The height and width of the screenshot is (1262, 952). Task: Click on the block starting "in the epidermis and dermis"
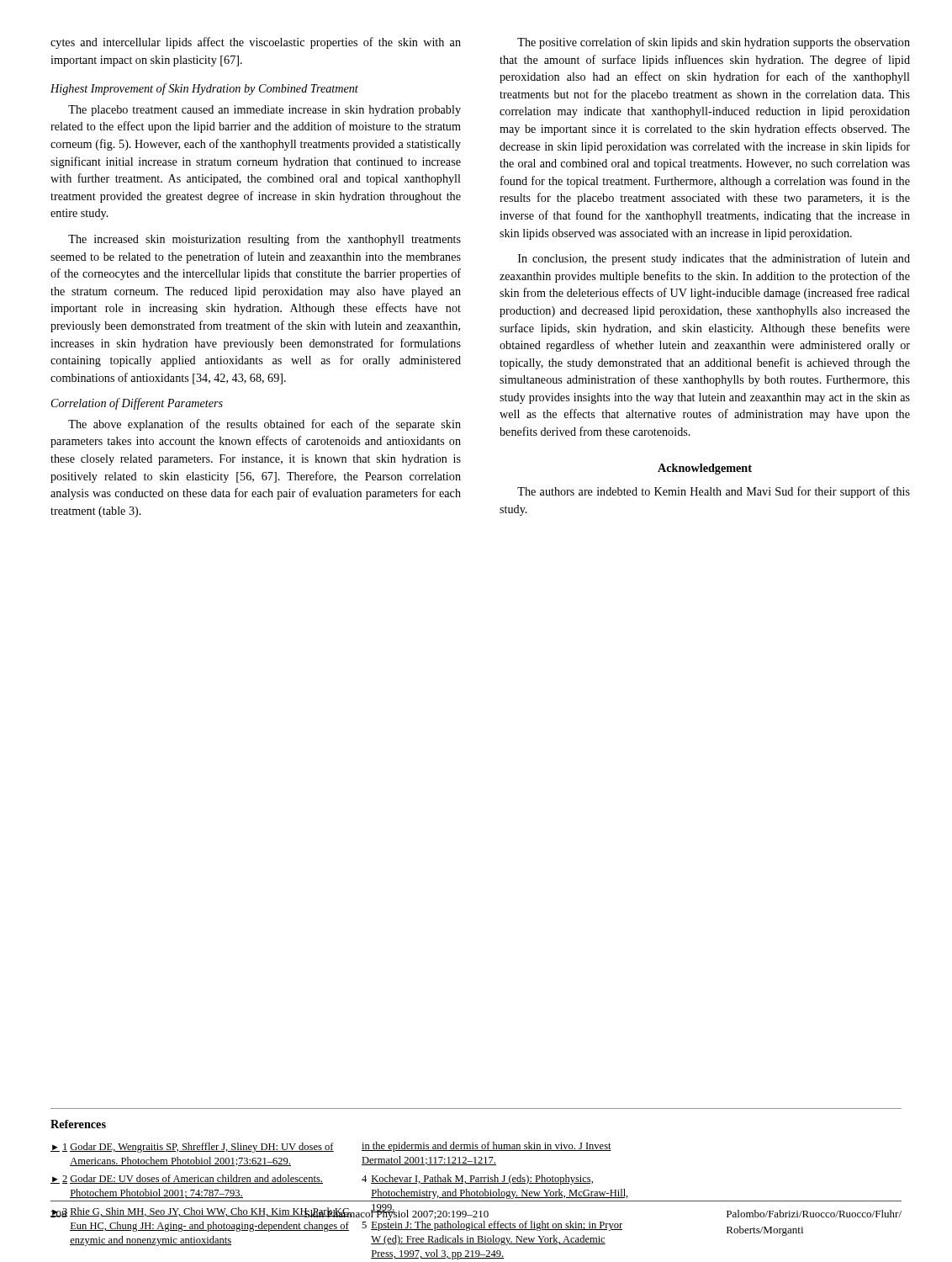click(496, 1153)
